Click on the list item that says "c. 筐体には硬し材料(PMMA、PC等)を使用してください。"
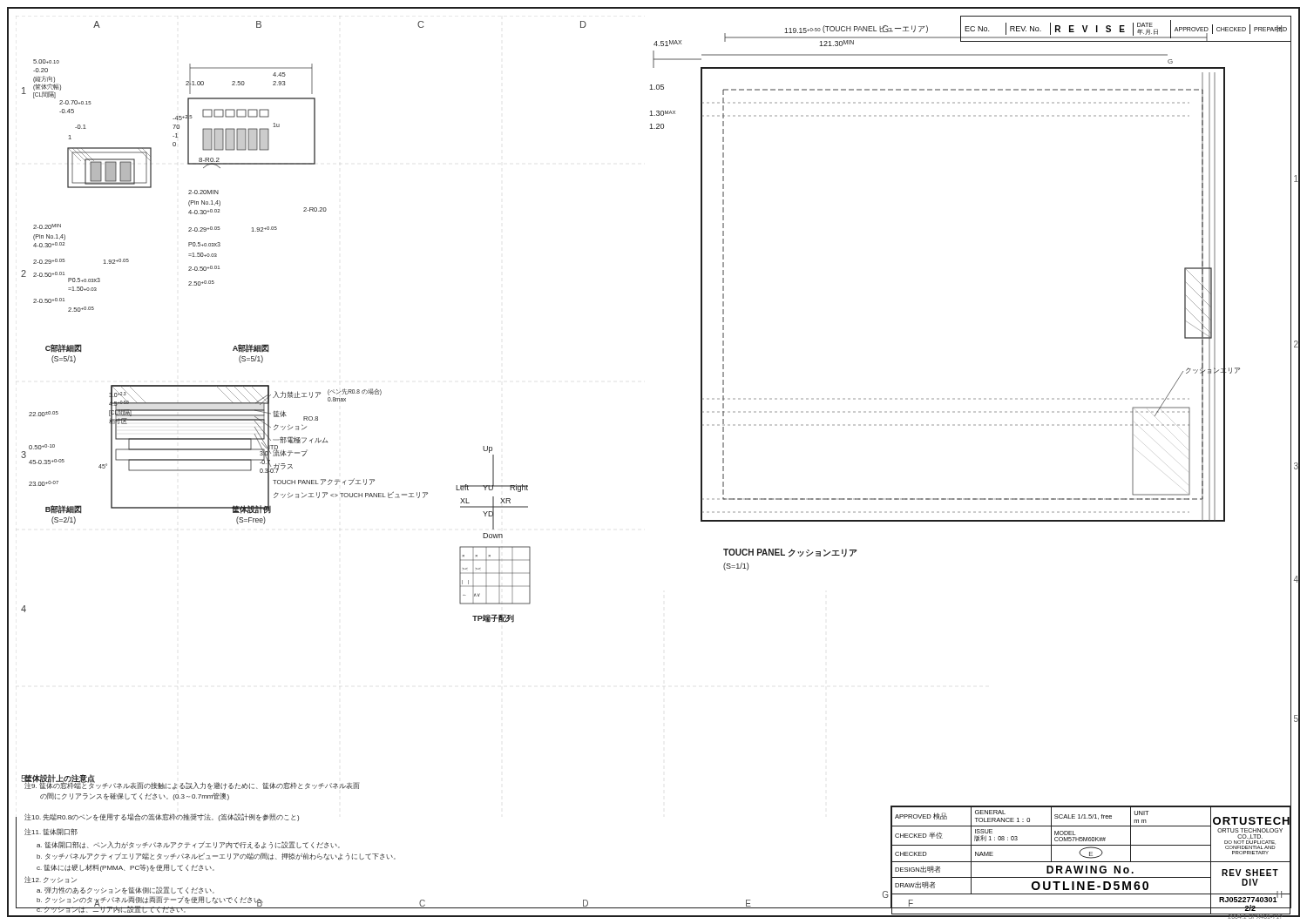1307x924 pixels. [x=128, y=868]
